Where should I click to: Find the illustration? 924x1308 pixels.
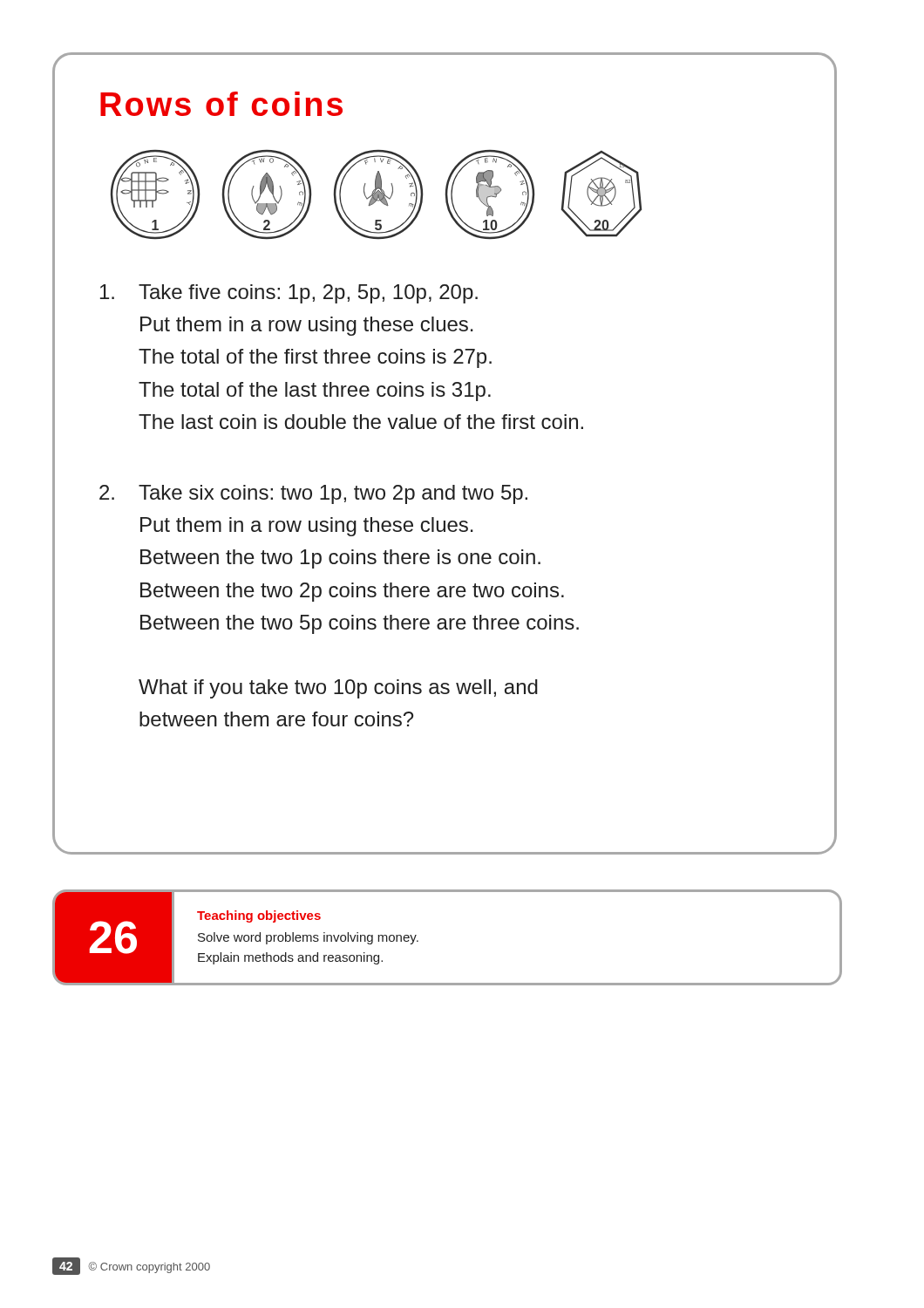pos(449,194)
